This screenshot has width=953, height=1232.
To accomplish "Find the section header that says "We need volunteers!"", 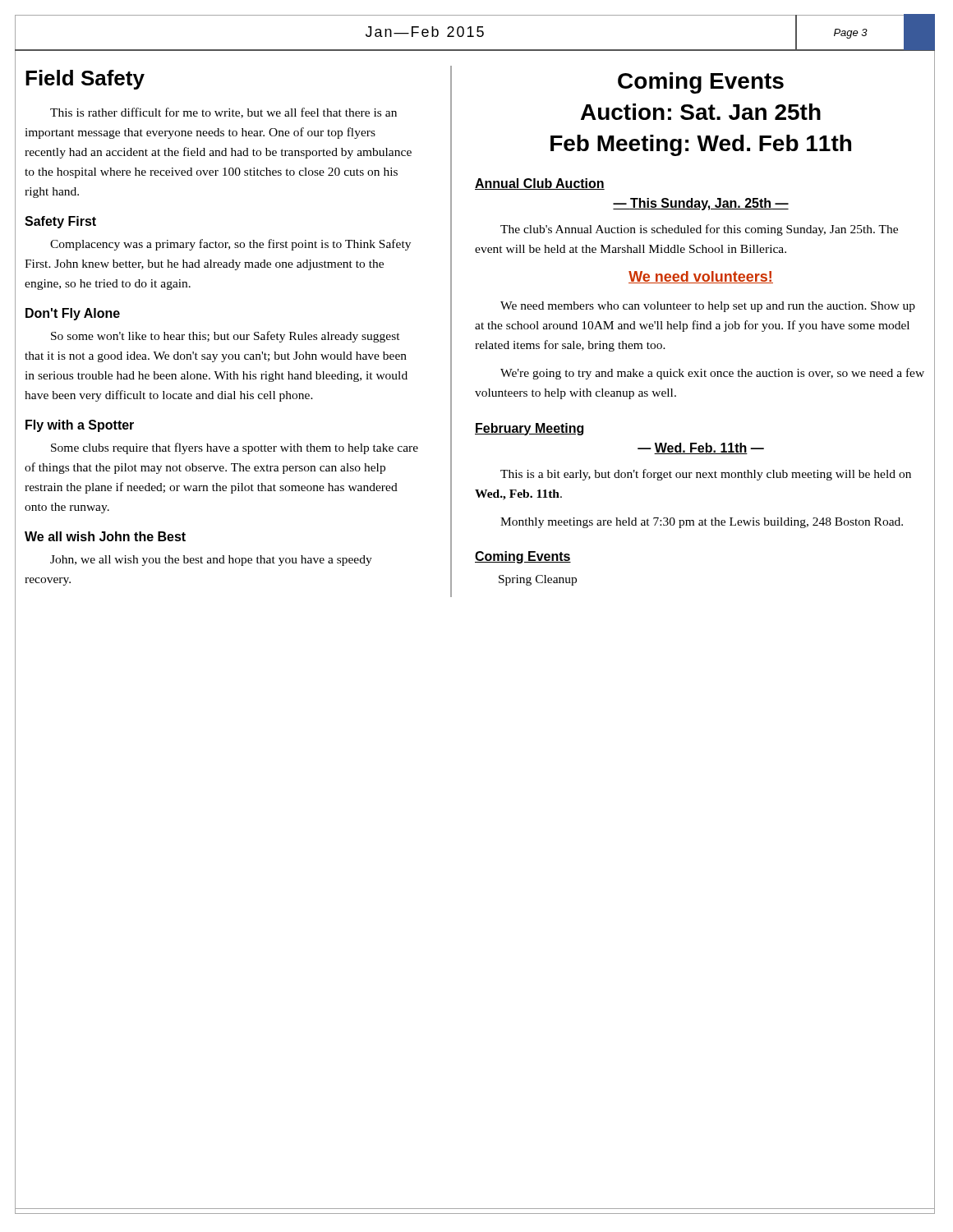I will coord(701,277).
